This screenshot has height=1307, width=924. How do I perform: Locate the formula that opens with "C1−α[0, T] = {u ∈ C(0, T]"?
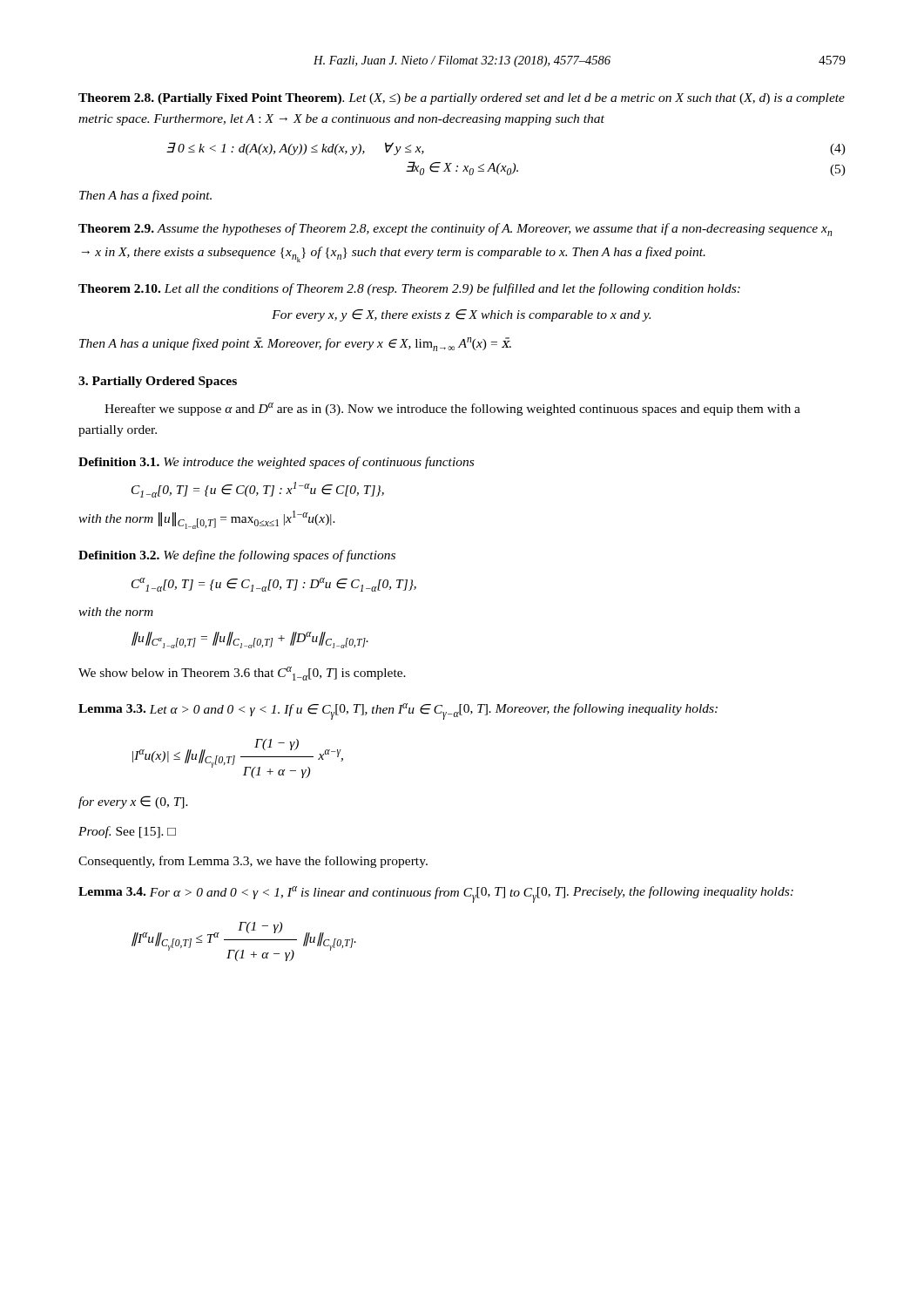click(258, 490)
